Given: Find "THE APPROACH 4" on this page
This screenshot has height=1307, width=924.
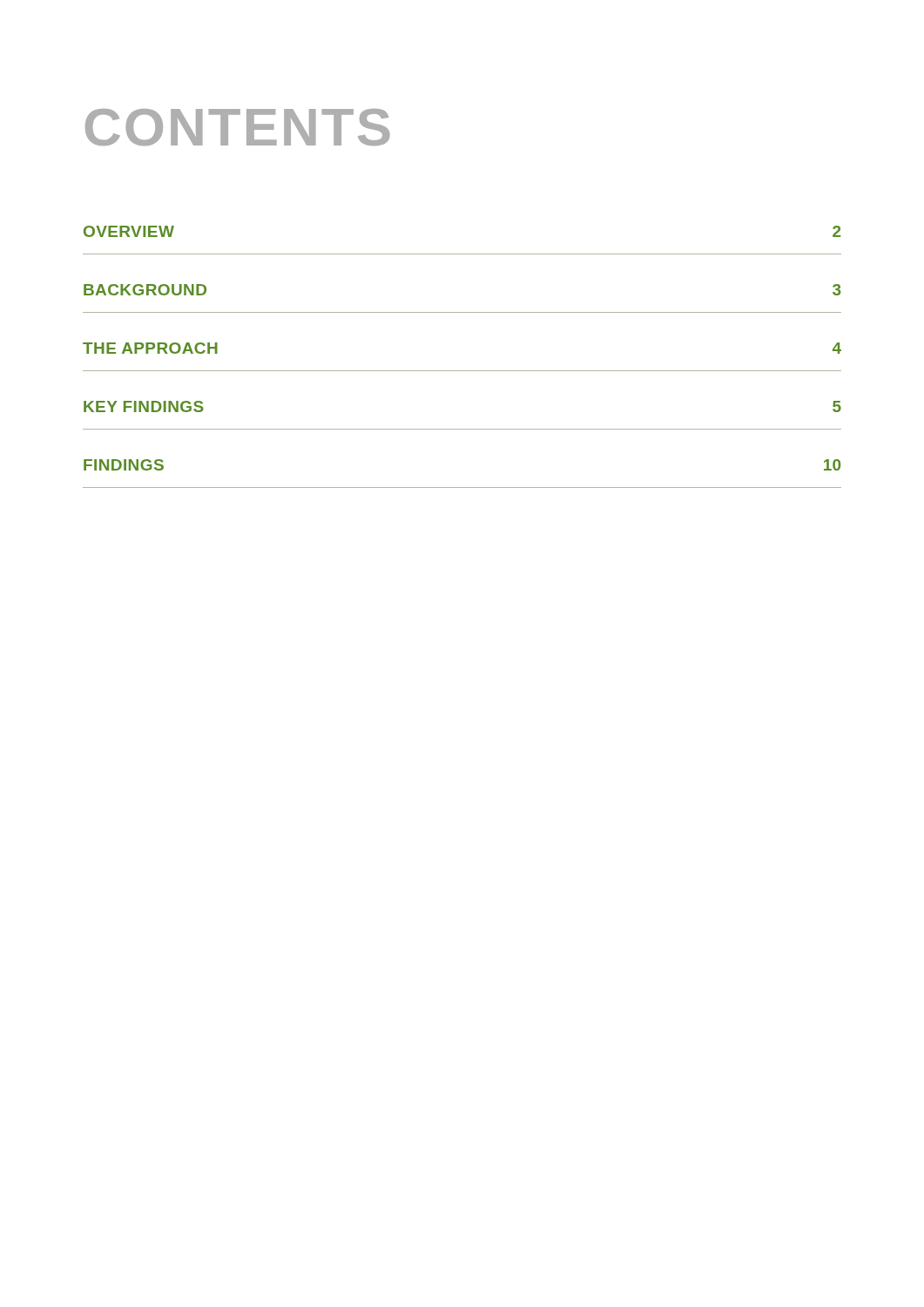Looking at the screenshot, I should tap(150, 348).
